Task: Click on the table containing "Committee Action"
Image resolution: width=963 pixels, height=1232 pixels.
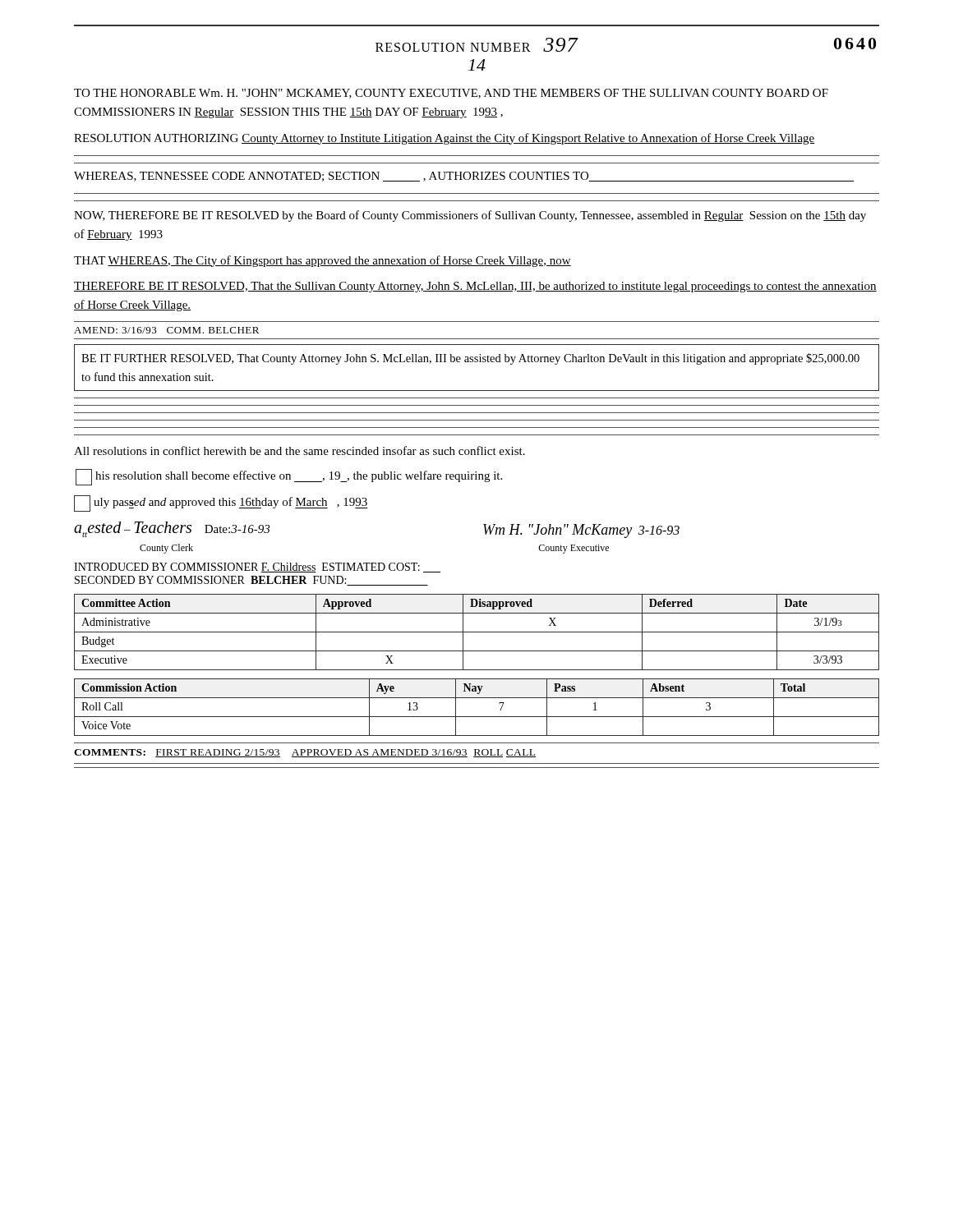Action: click(477, 632)
